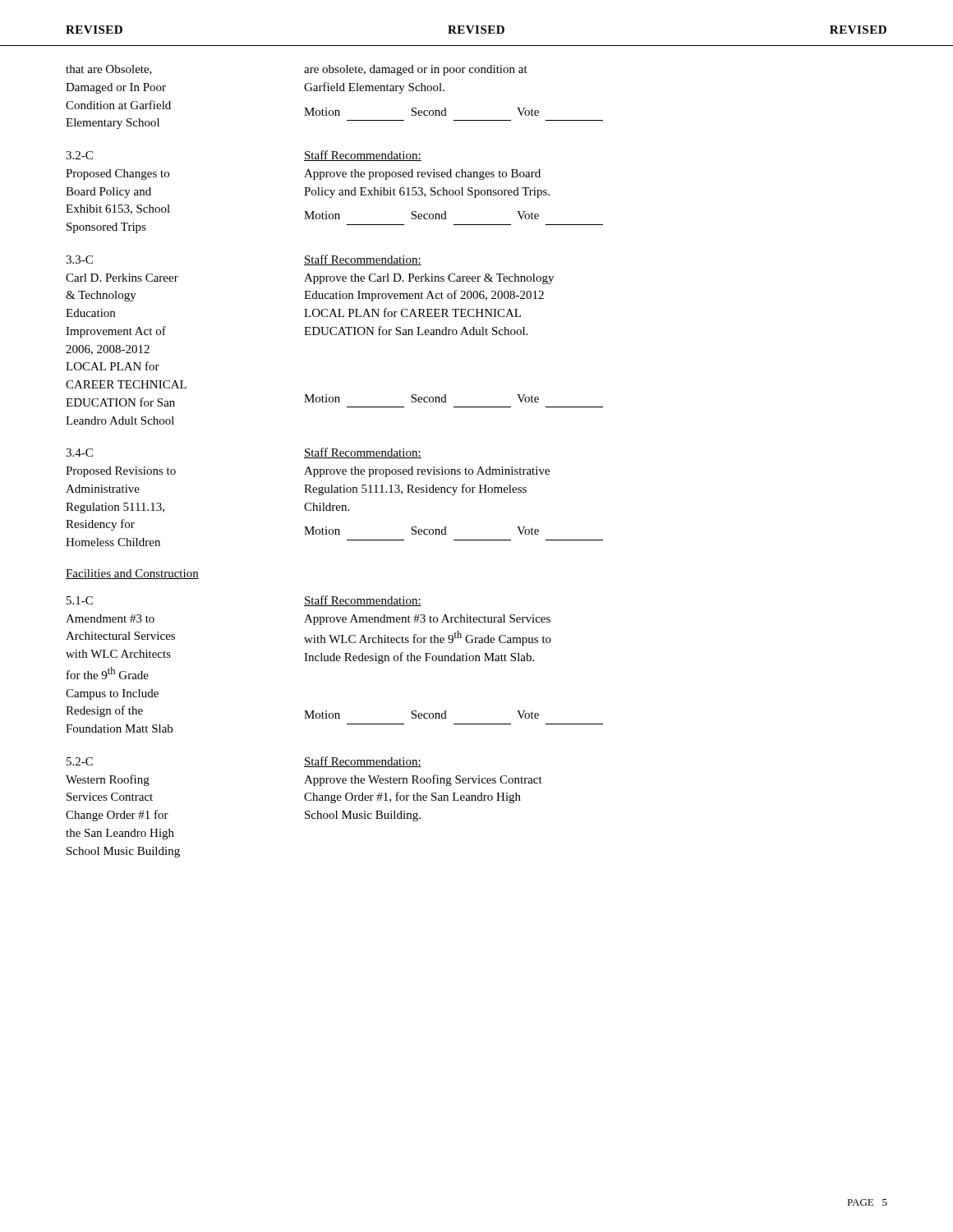The image size is (953, 1232).
Task: Click on the element starting "that are Obsolete, Damaged or"
Action: (113, 70)
